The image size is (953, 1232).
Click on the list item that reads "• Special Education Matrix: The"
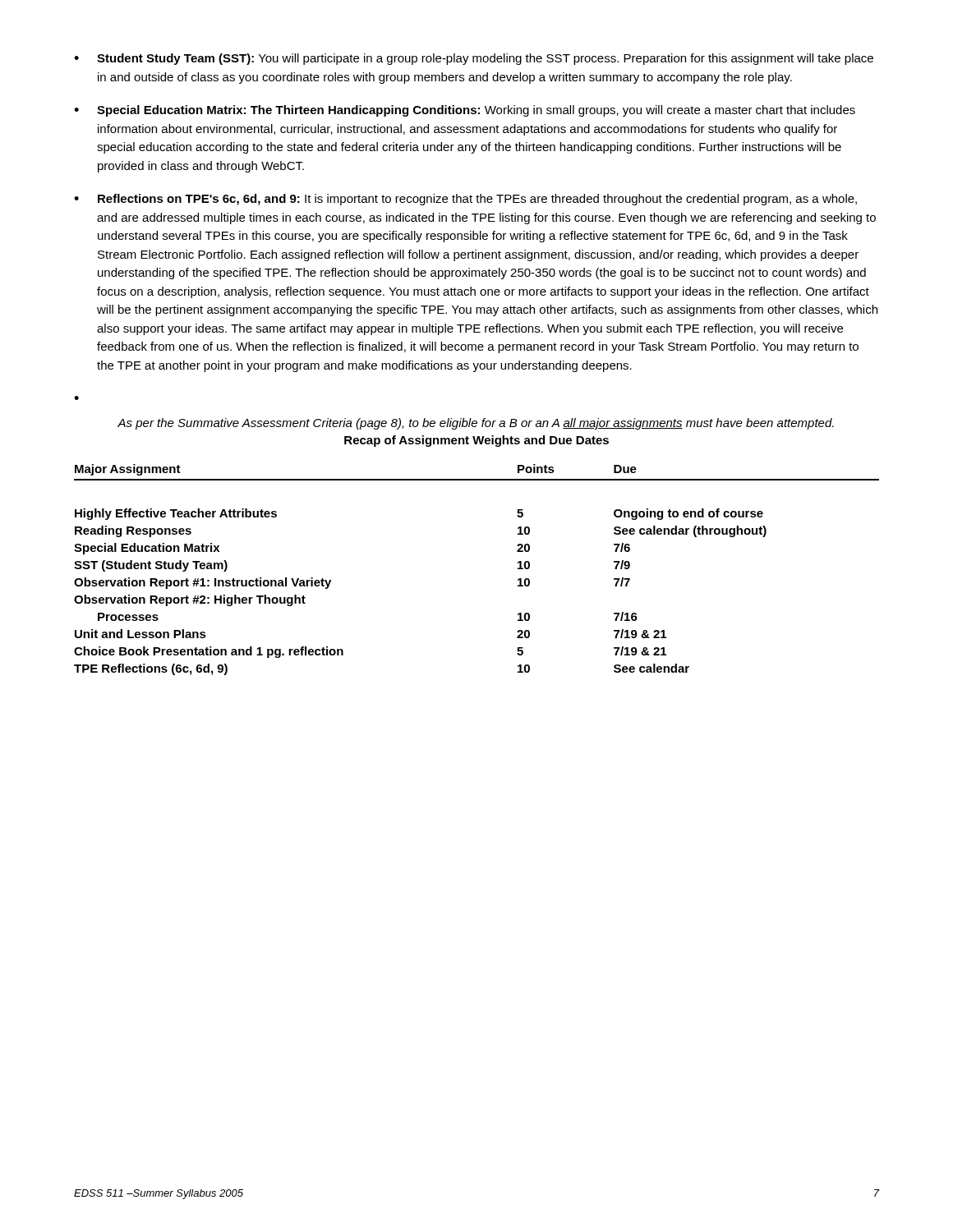[x=476, y=138]
